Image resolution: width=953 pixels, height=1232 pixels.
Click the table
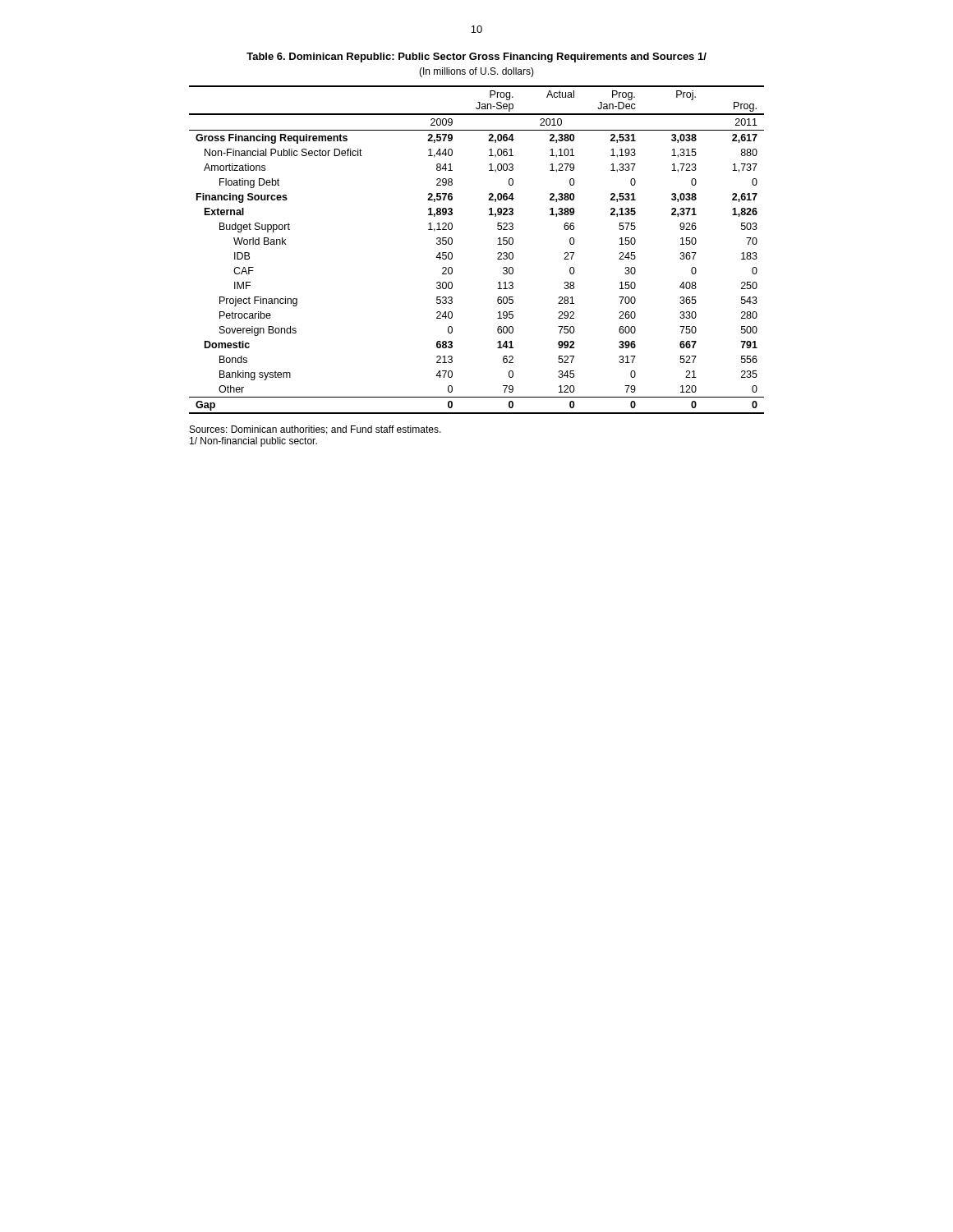coord(476,250)
